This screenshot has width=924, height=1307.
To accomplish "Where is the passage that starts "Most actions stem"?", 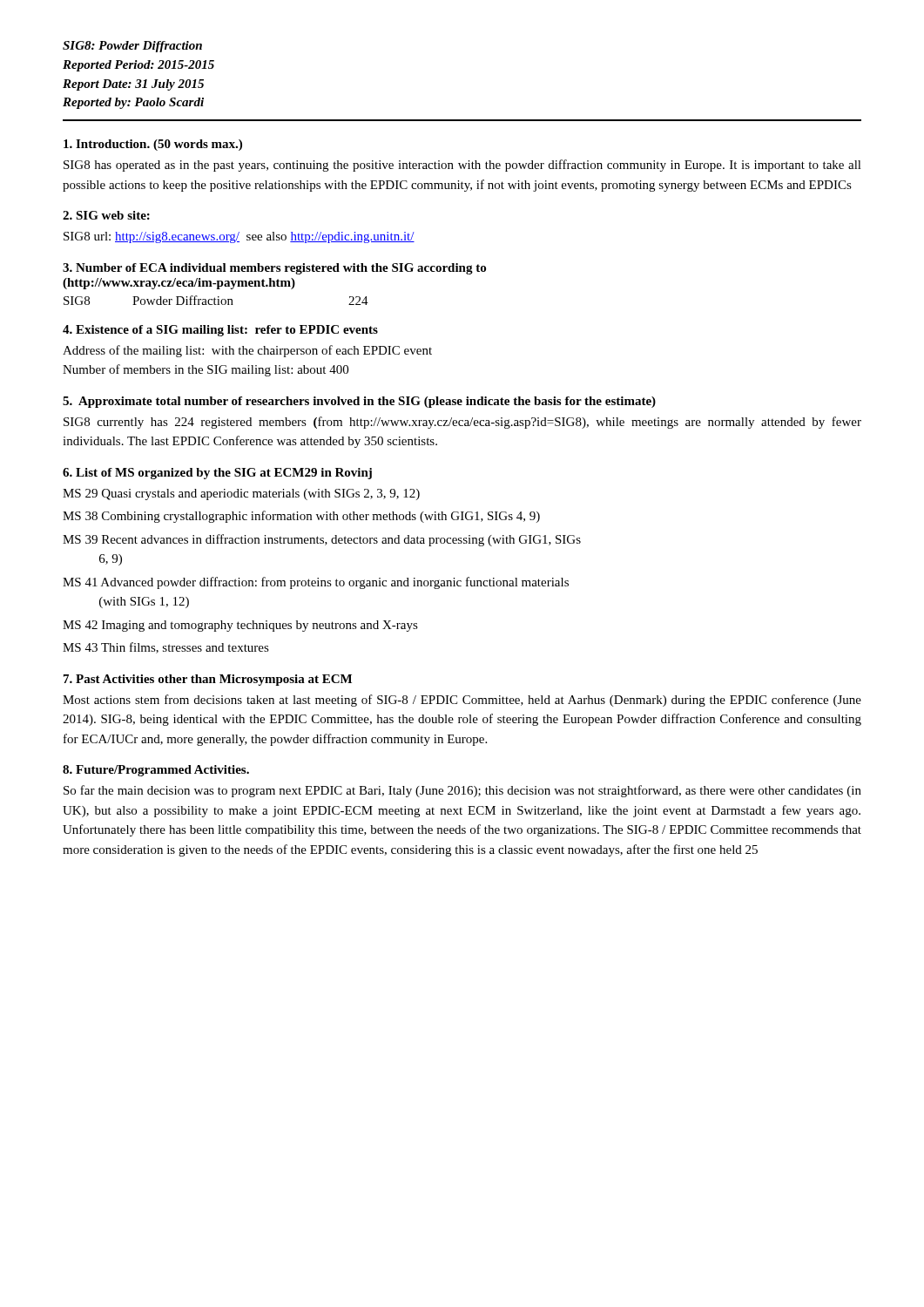I will [x=462, y=719].
